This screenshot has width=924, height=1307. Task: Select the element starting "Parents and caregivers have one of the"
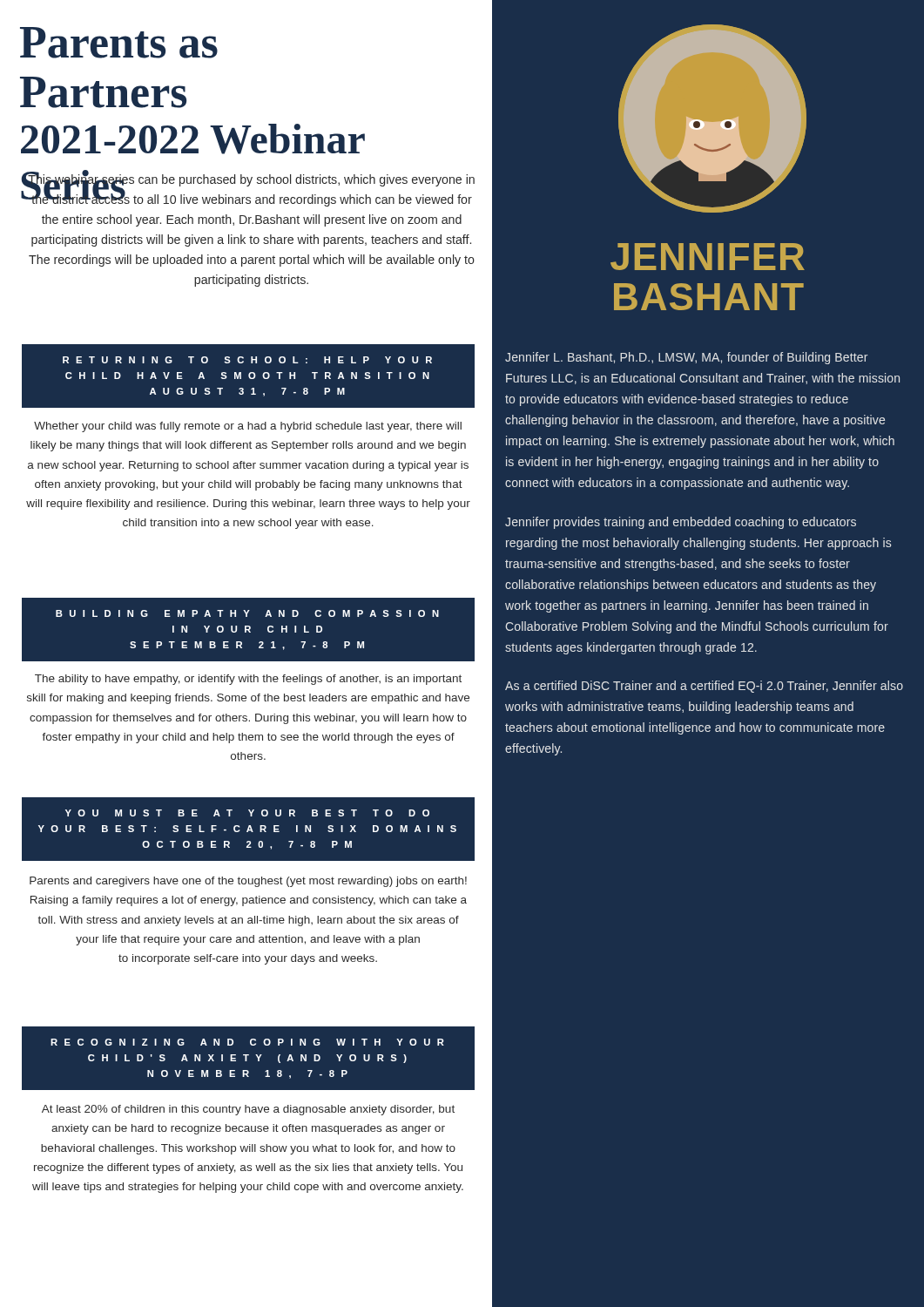click(248, 919)
